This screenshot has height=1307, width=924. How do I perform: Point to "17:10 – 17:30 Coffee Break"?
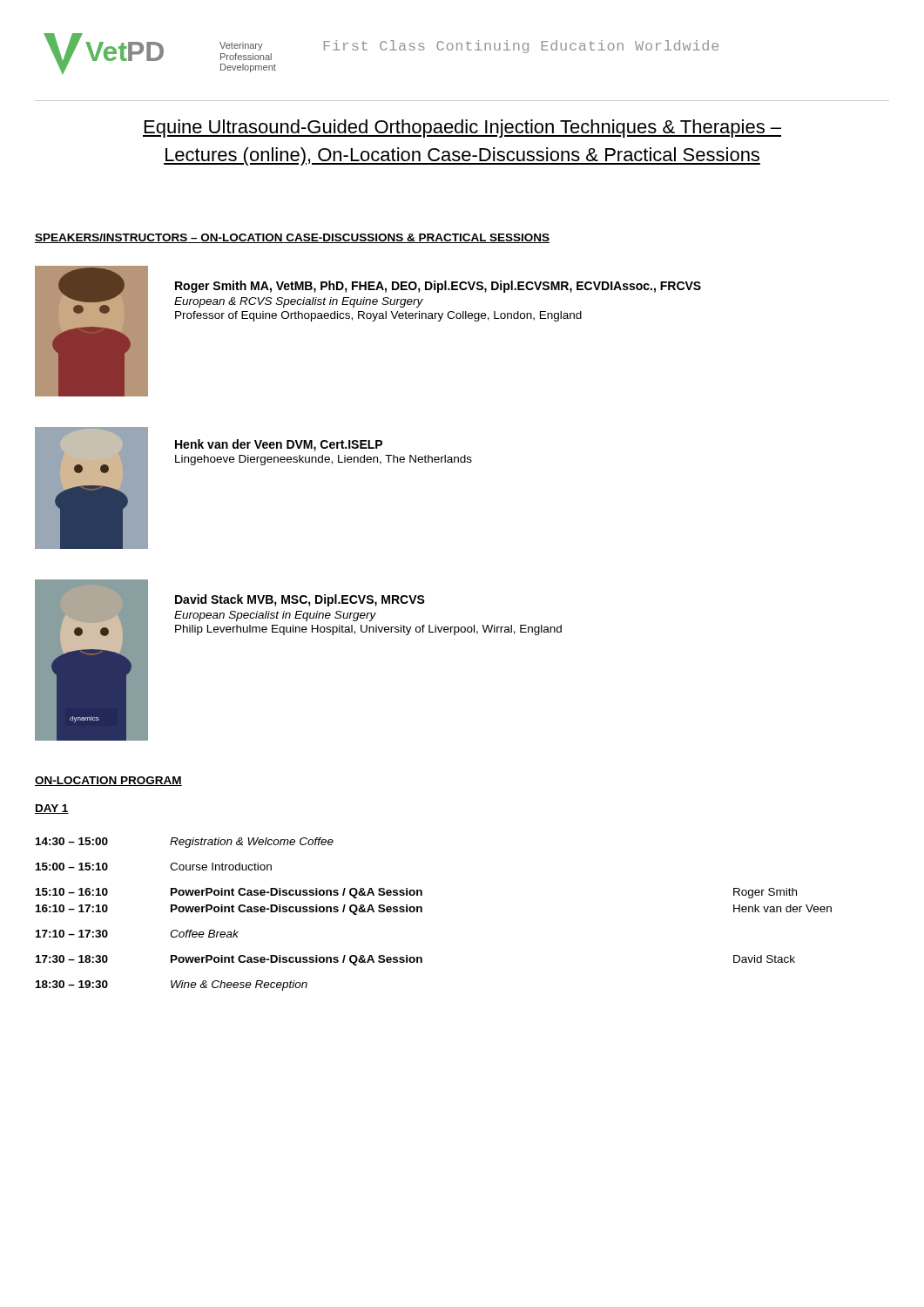coord(82,934)
